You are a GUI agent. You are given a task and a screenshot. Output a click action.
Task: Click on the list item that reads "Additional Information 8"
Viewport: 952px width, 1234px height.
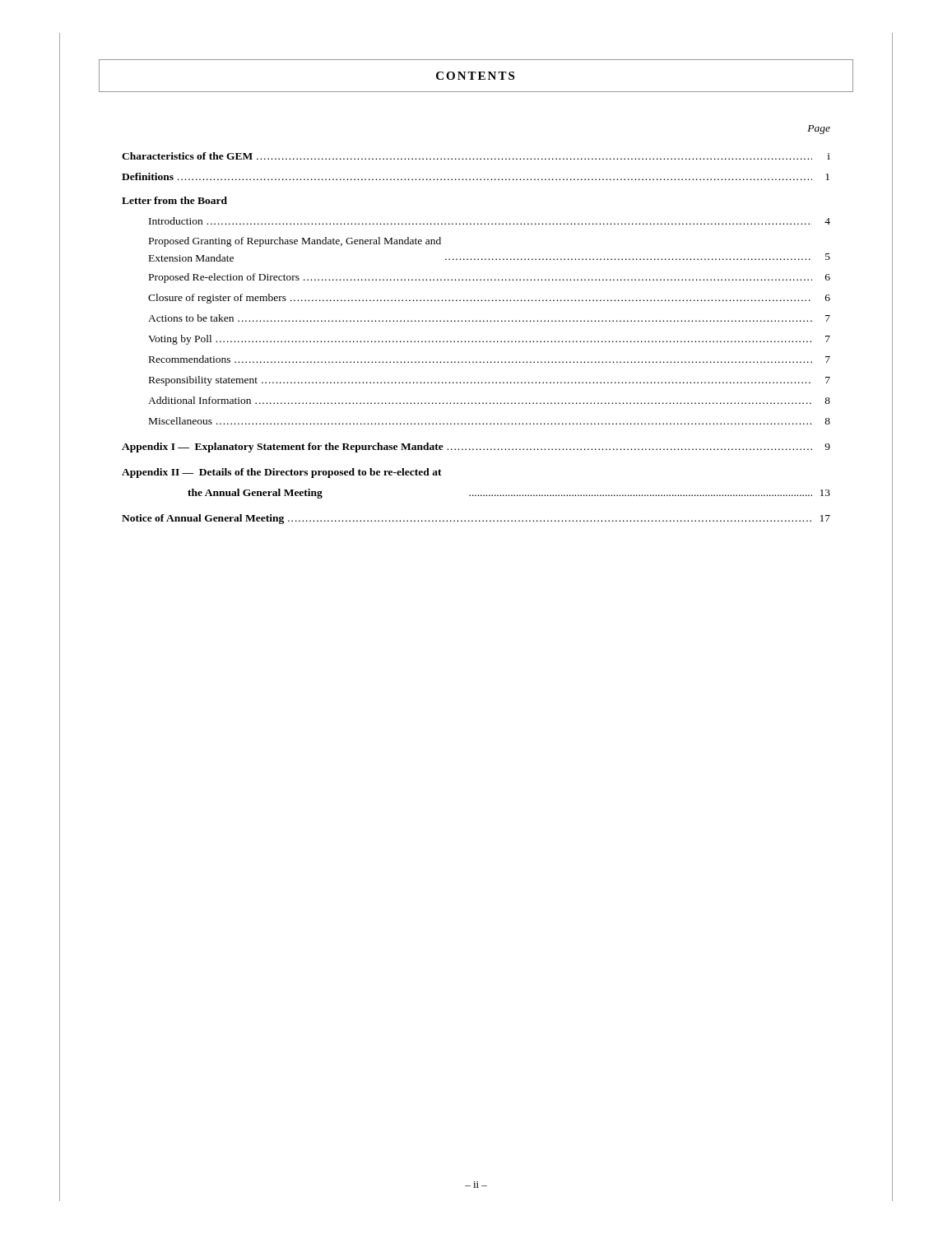pos(489,401)
